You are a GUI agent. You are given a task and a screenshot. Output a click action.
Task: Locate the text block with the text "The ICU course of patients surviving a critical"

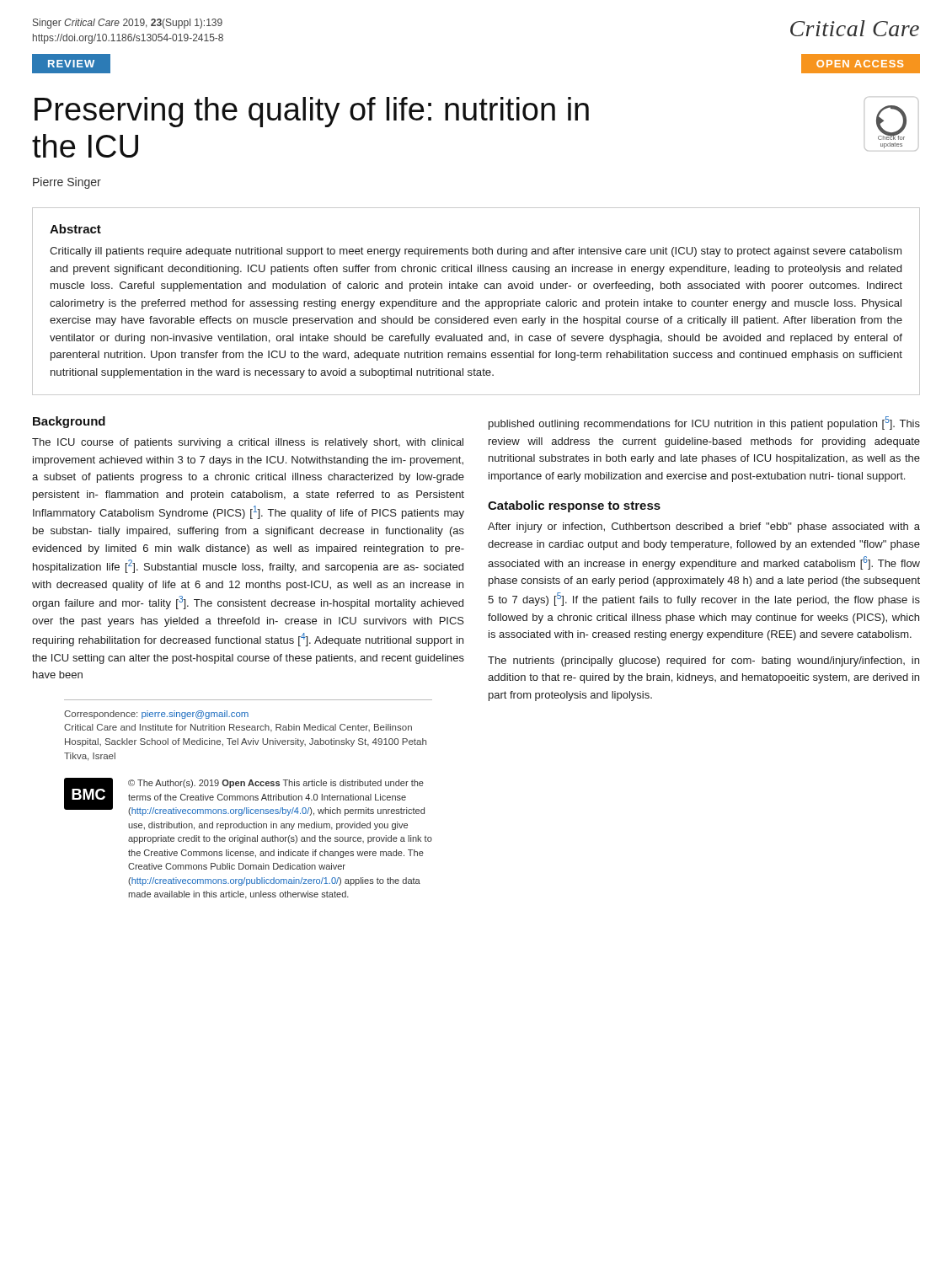point(248,558)
